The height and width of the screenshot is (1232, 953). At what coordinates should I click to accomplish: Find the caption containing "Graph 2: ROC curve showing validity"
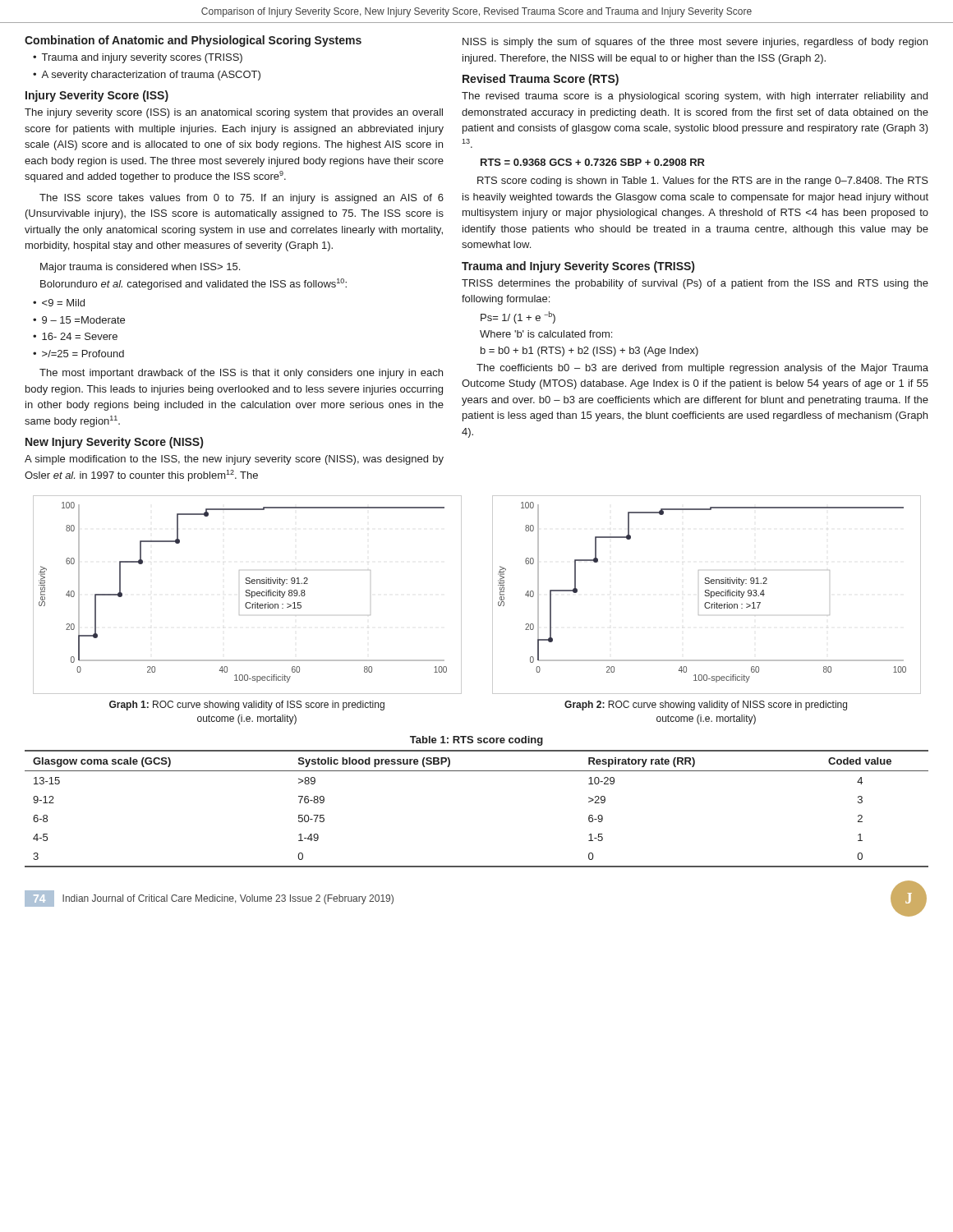coord(706,711)
